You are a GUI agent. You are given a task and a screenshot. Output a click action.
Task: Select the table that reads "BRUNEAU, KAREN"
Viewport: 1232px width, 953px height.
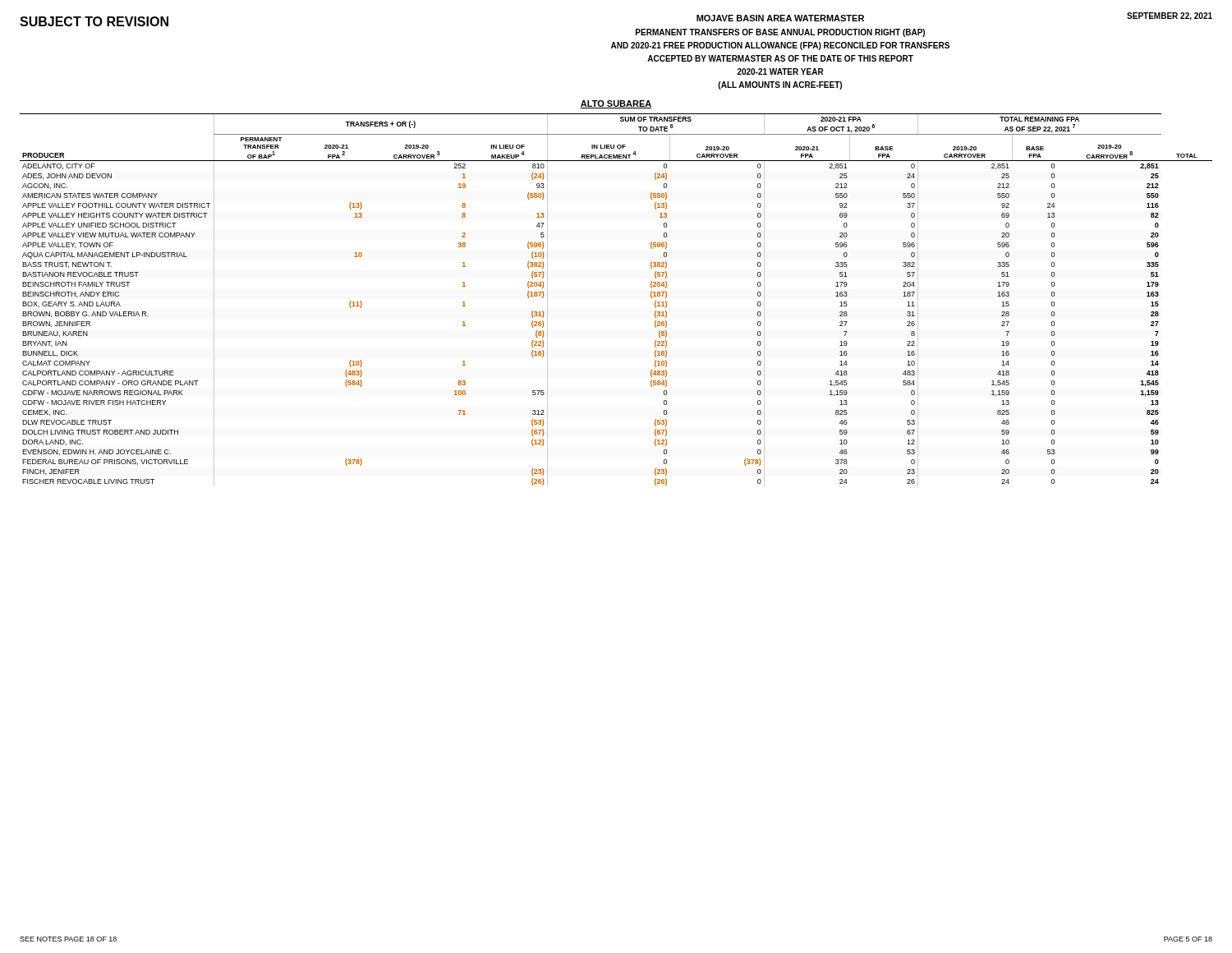coord(616,300)
